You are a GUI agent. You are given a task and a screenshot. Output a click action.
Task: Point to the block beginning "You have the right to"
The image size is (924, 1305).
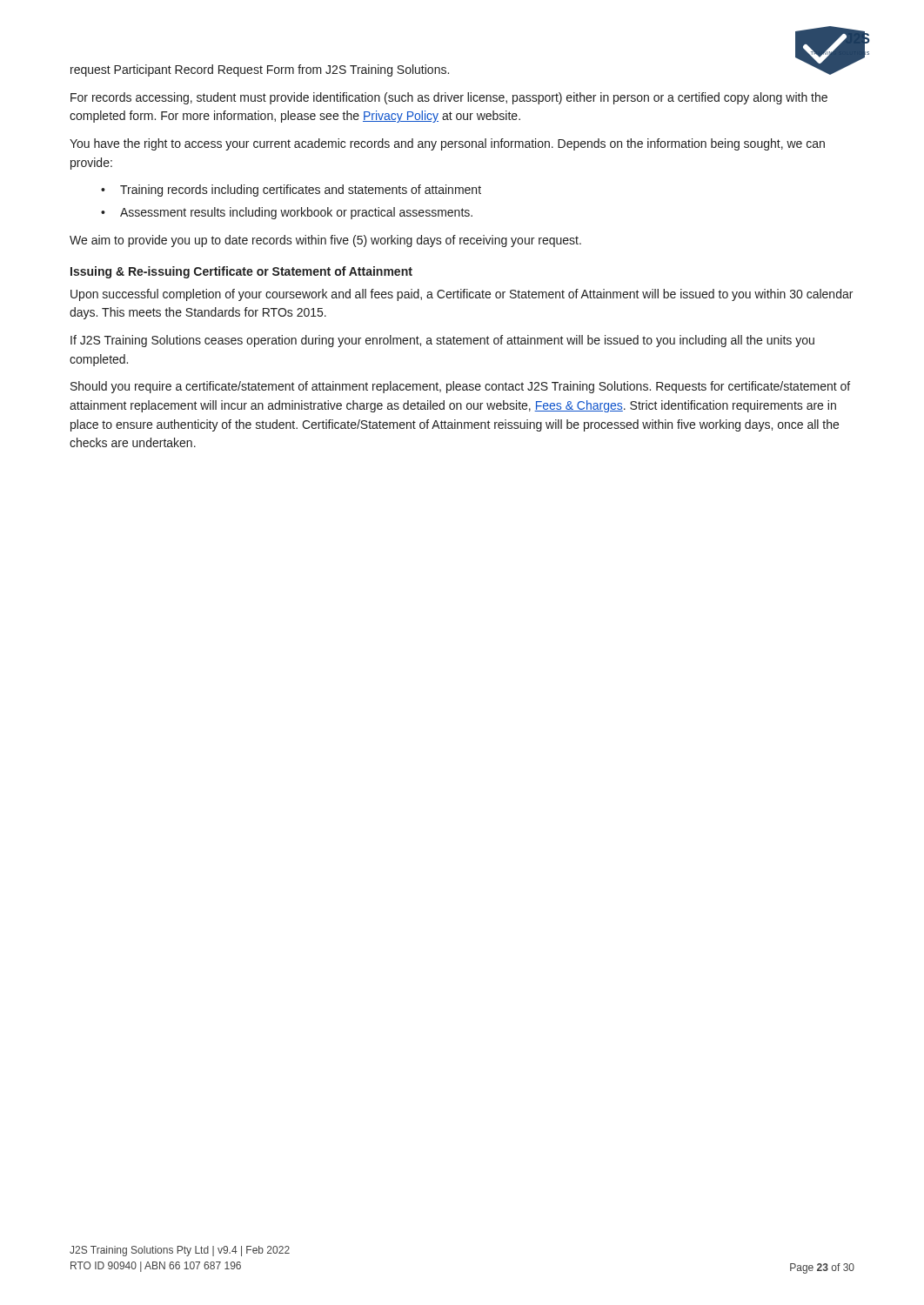point(448,153)
